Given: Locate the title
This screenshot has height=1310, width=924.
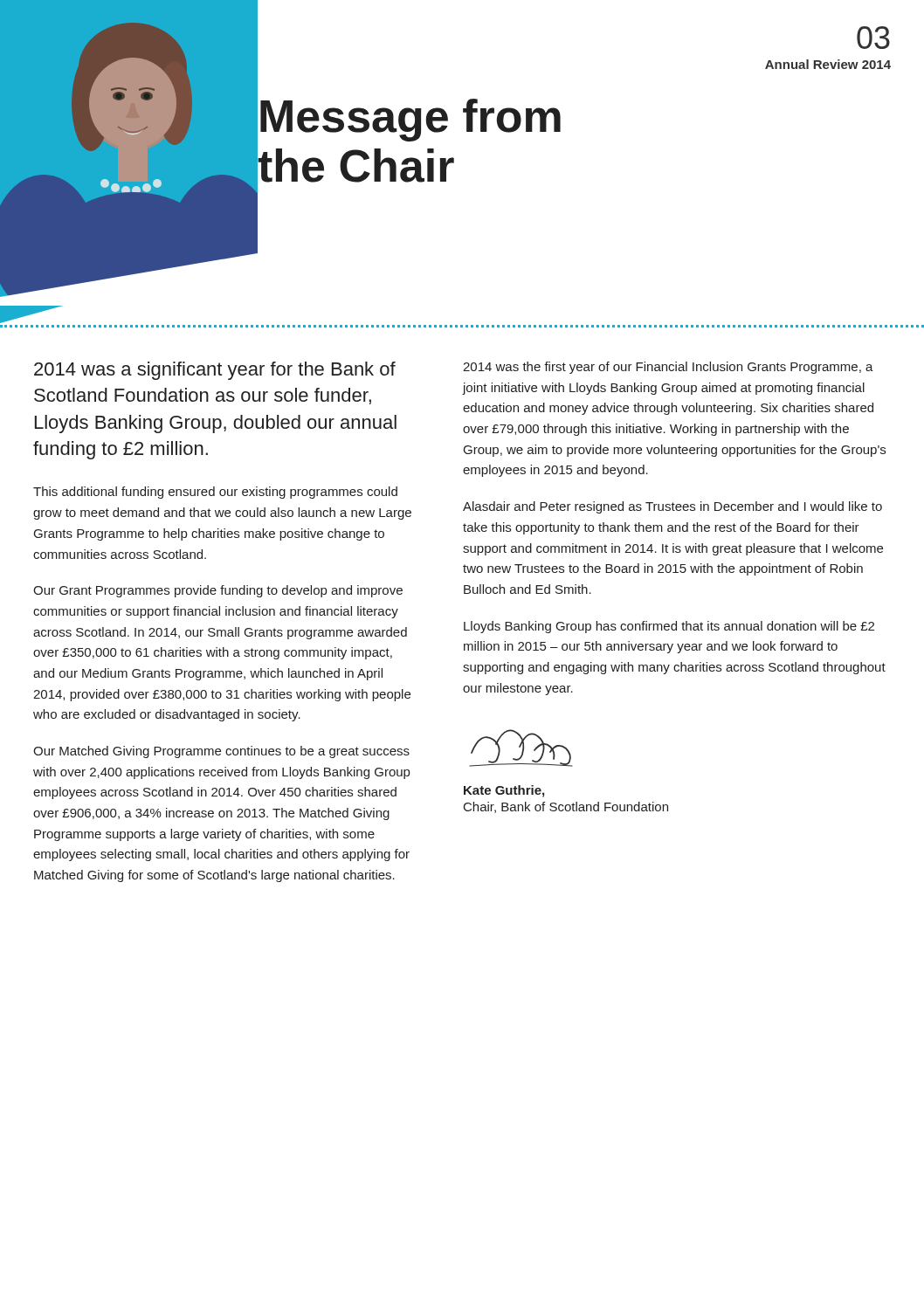Looking at the screenshot, I should (574, 142).
